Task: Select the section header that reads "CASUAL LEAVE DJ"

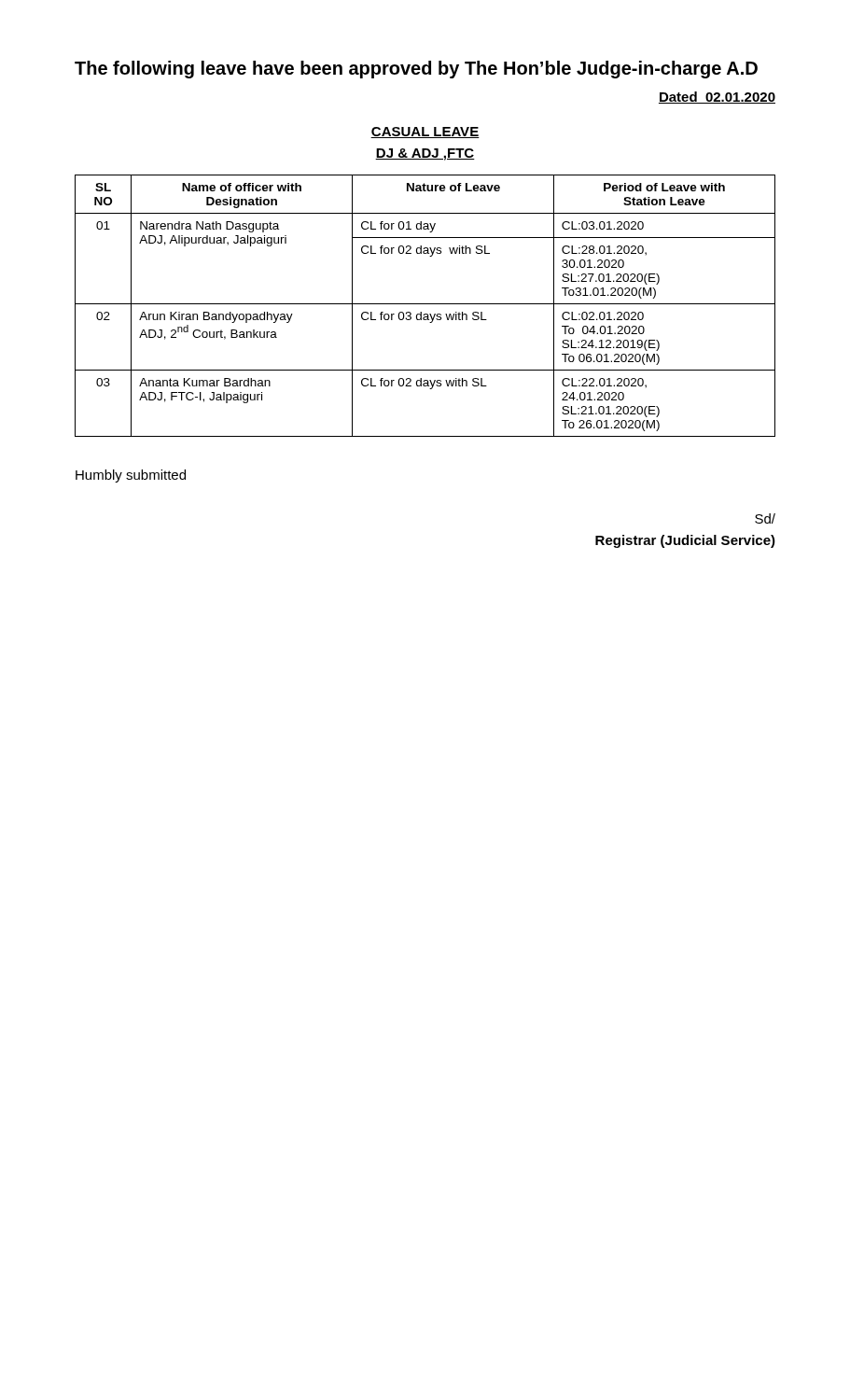Action: click(425, 142)
